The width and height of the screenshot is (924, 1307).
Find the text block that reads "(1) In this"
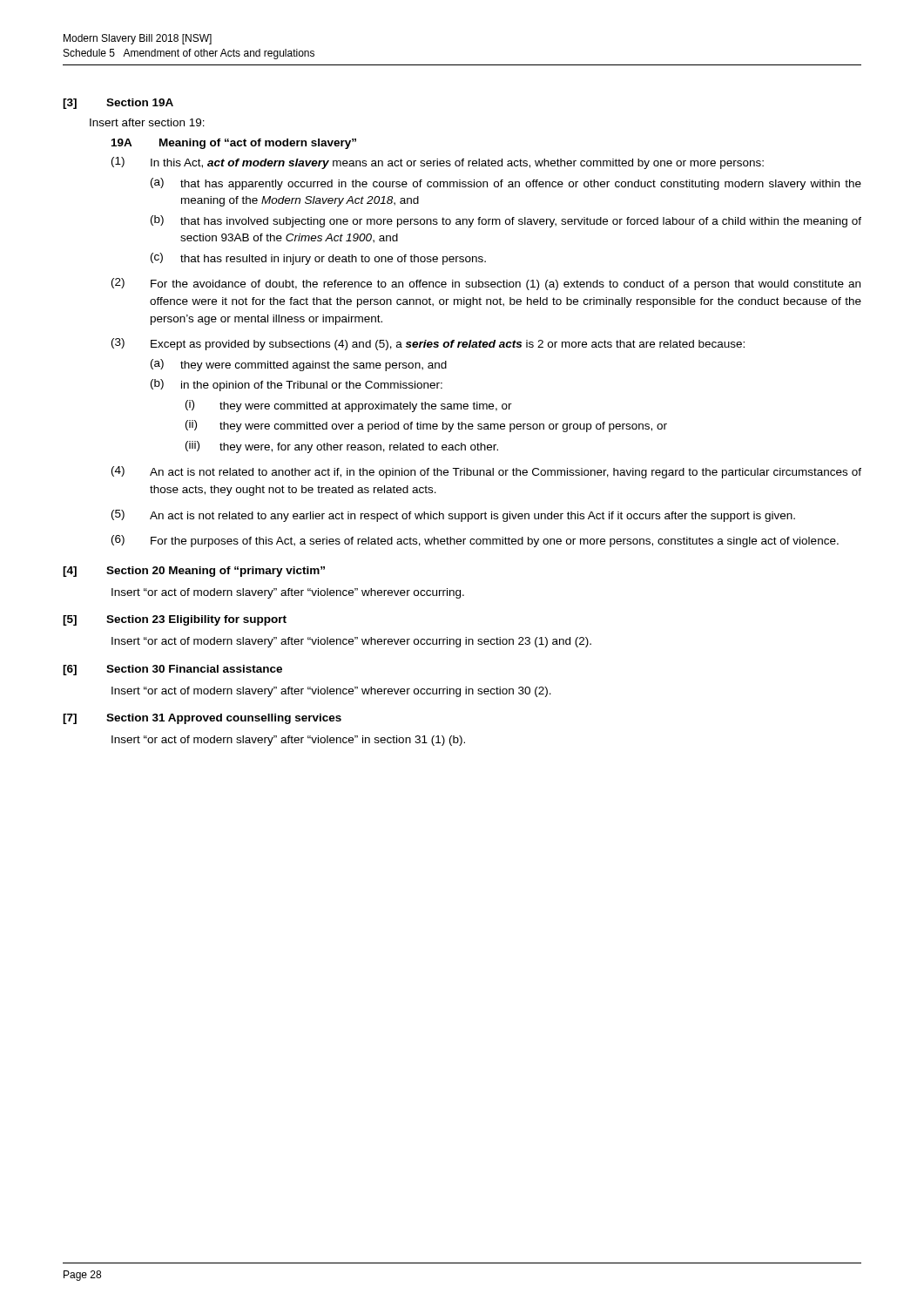(x=486, y=211)
